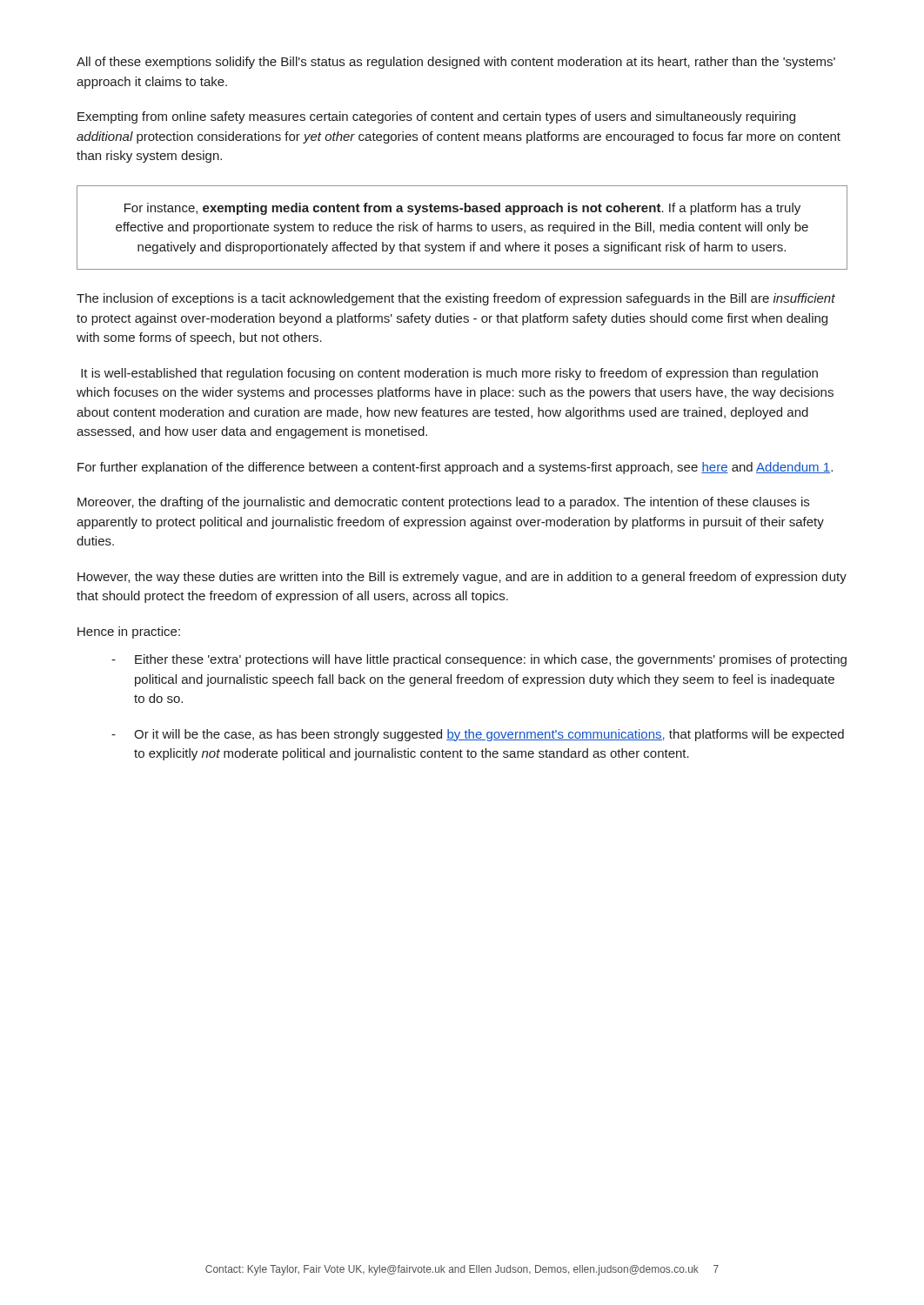This screenshot has height=1305, width=924.
Task: Point to the text starting "Moreover, the drafting of"
Action: tap(450, 521)
